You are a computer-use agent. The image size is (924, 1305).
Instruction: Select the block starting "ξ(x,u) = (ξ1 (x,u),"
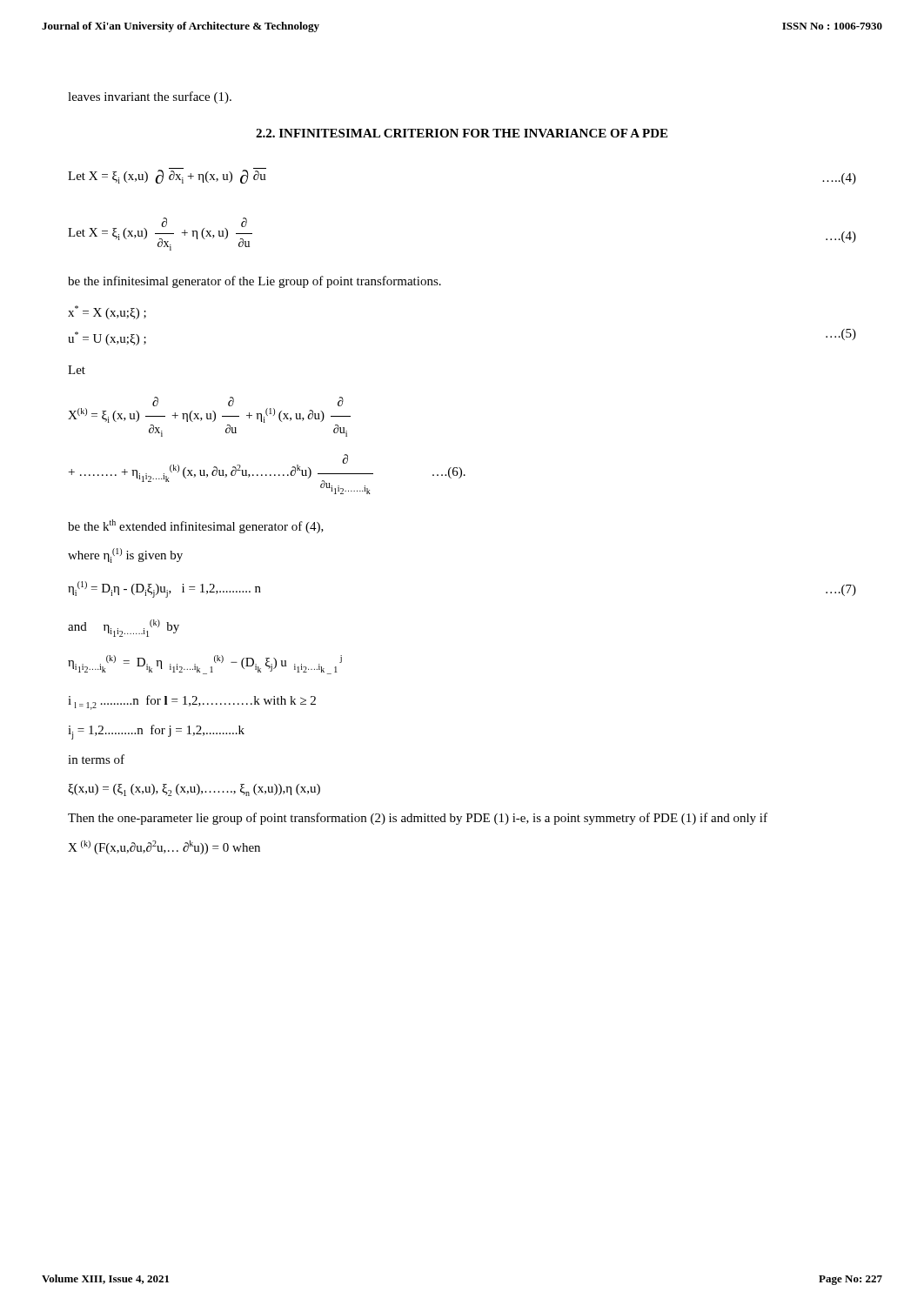click(194, 789)
